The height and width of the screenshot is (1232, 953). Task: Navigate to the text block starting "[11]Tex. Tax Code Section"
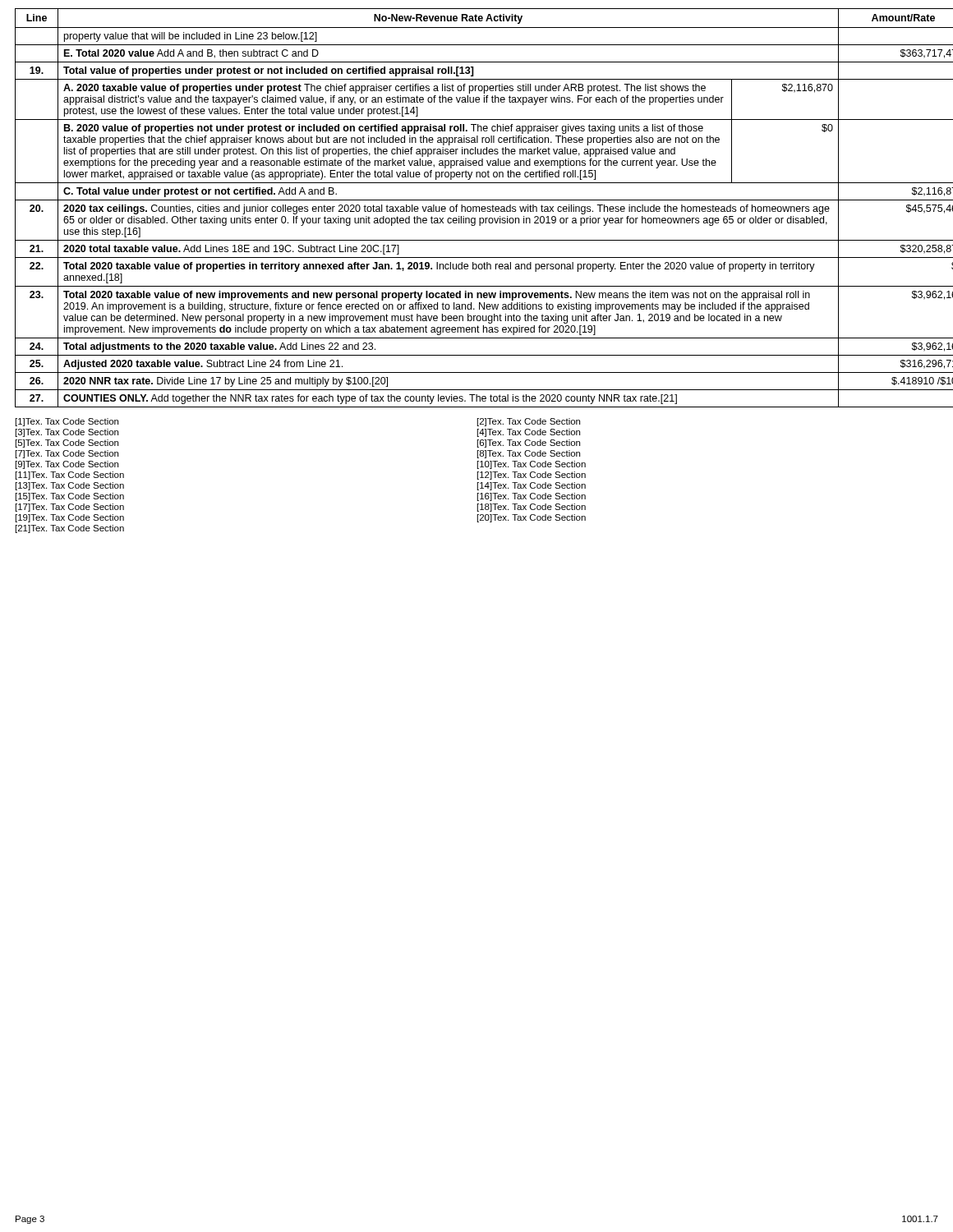[70, 475]
